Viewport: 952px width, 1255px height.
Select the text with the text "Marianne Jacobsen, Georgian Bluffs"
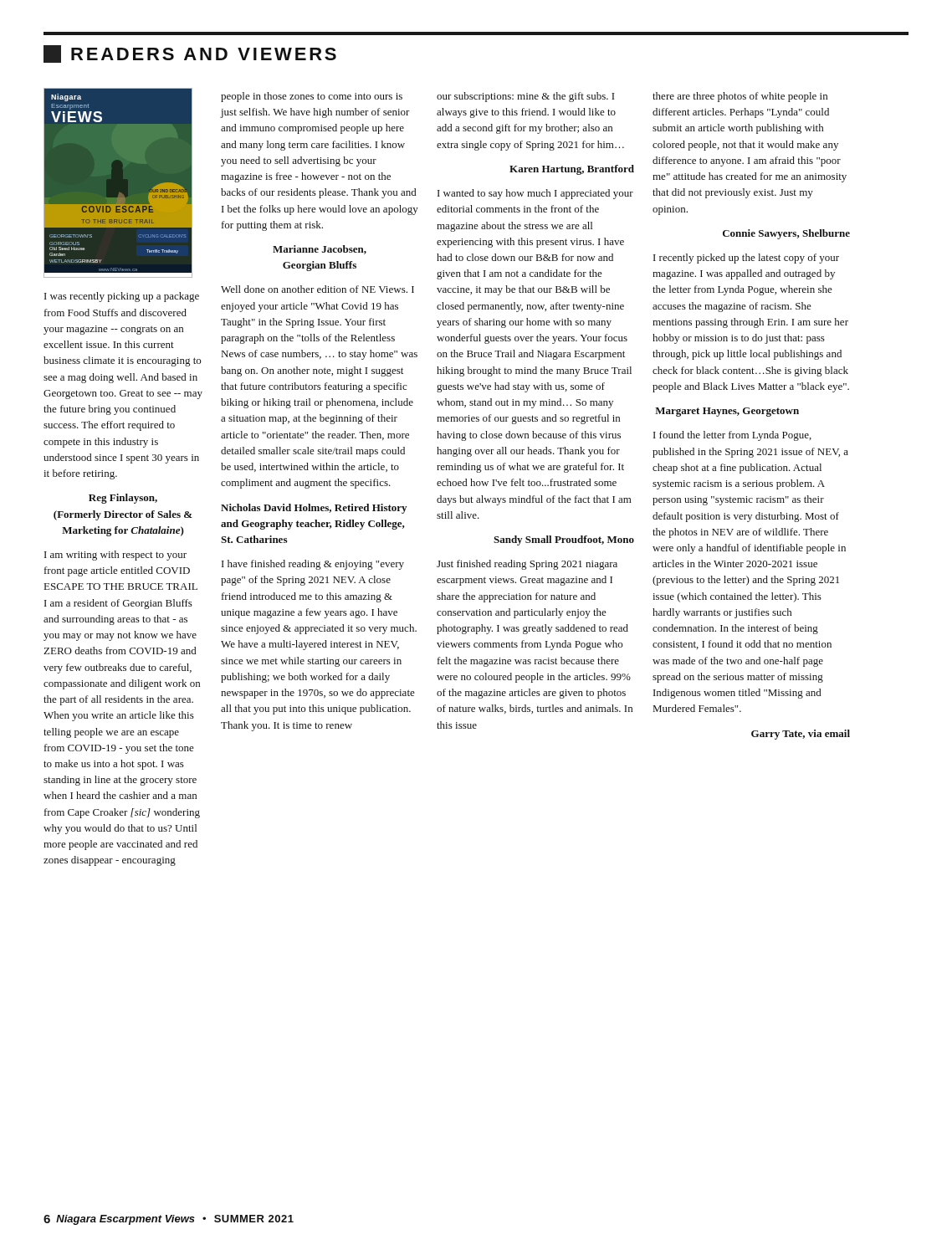[x=320, y=257]
